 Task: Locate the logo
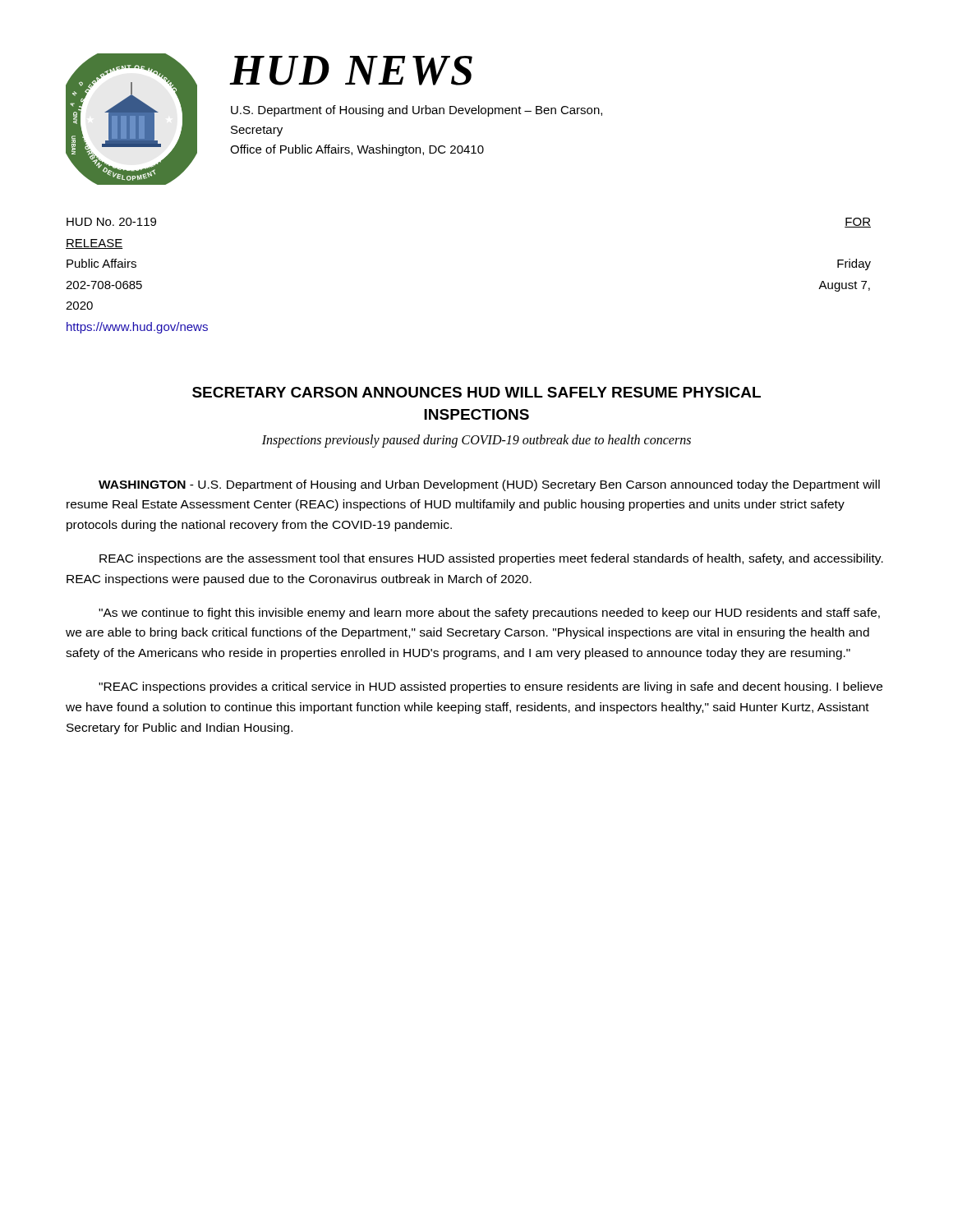[x=136, y=121]
